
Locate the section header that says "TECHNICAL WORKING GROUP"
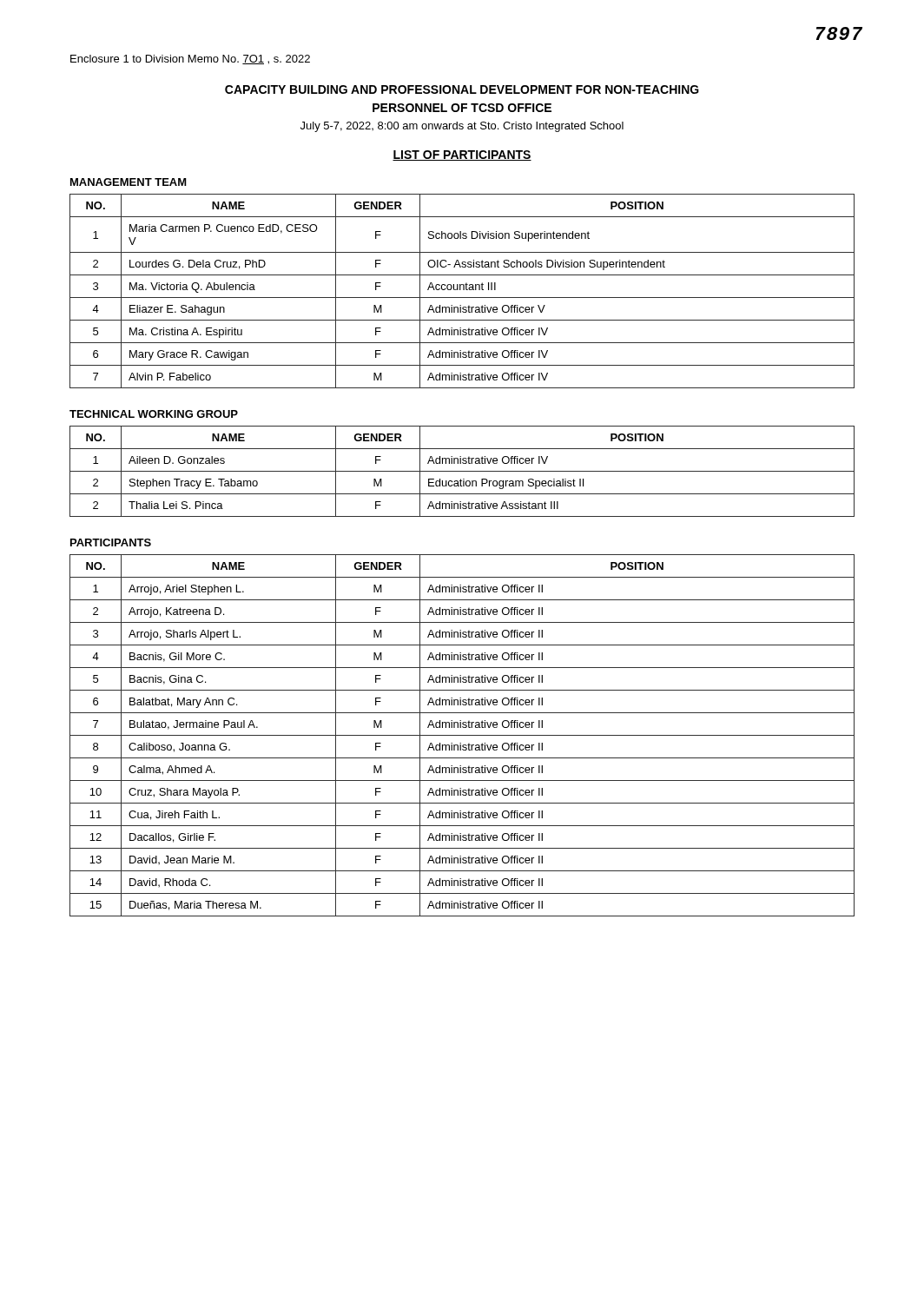pos(154,414)
